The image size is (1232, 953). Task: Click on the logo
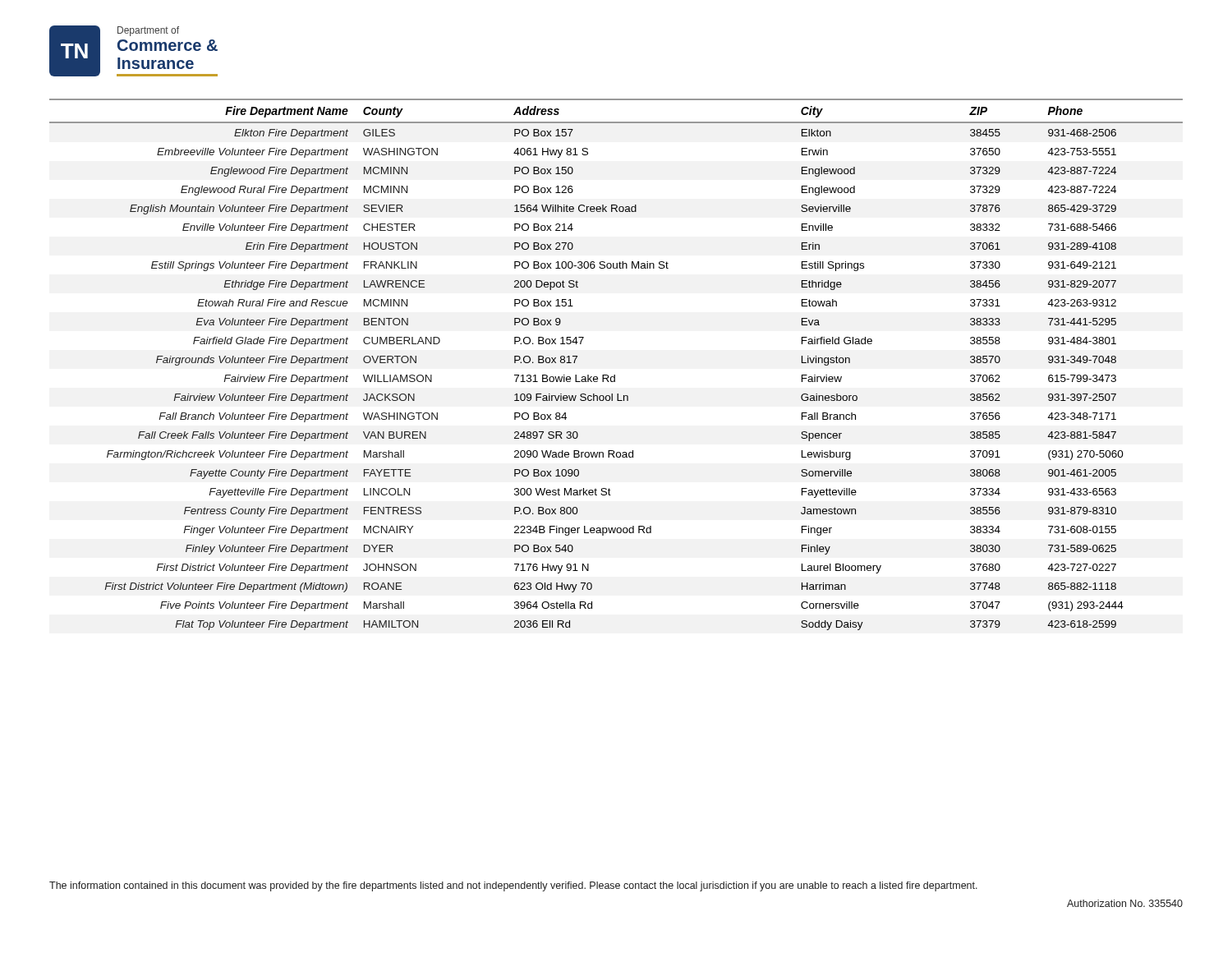tap(134, 51)
